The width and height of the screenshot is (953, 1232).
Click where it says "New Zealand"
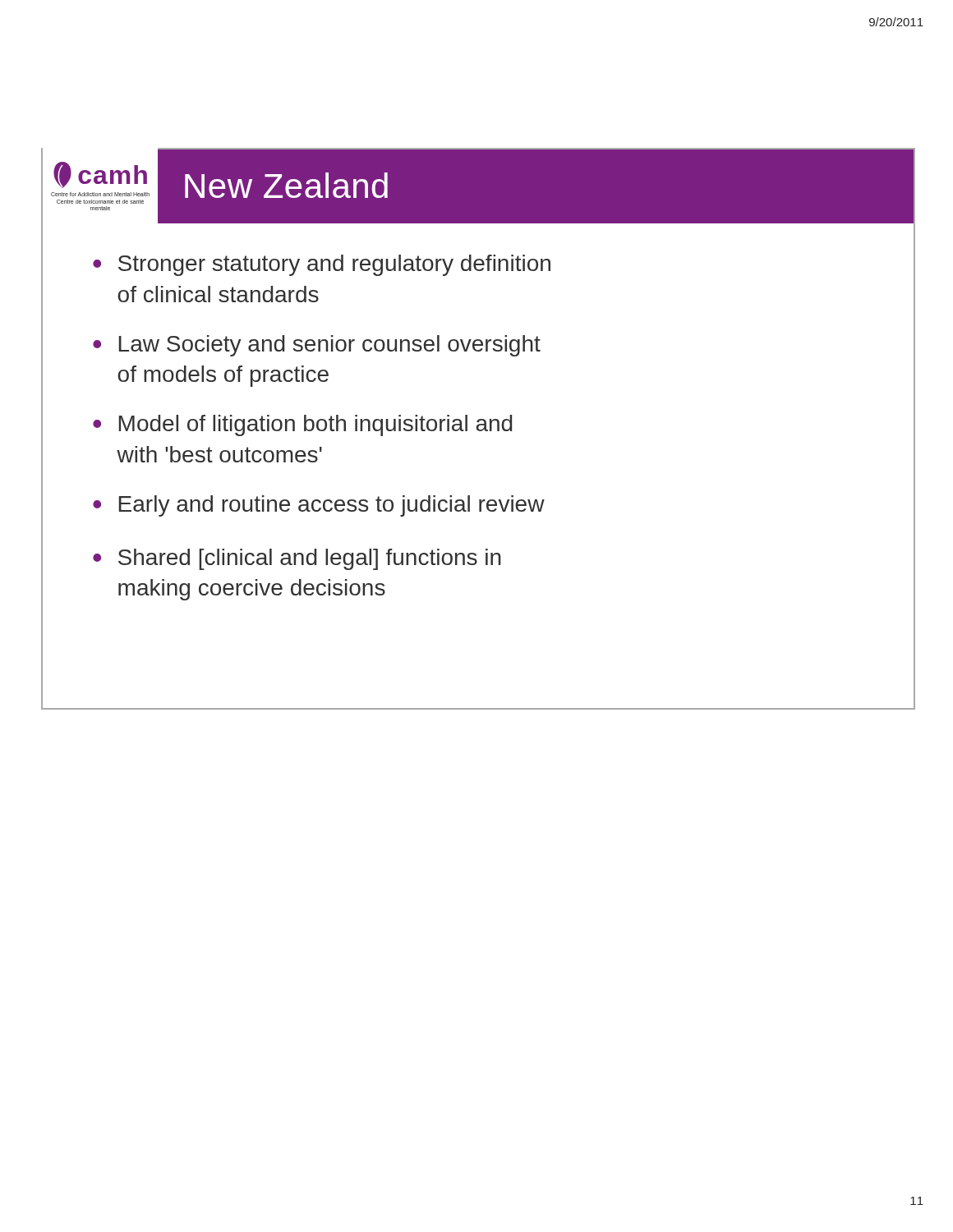coord(286,186)
